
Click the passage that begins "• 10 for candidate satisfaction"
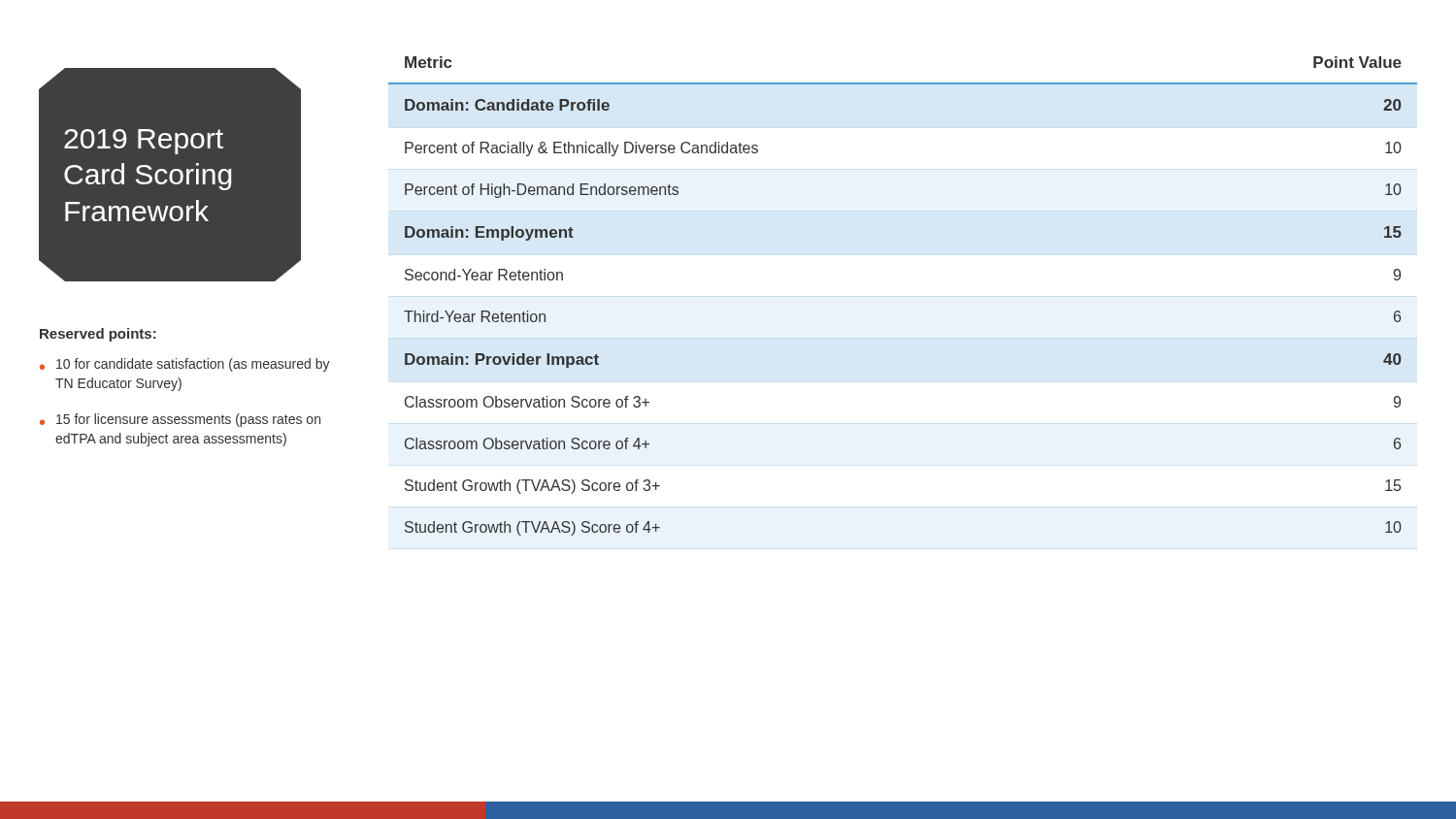pos(184,374)
